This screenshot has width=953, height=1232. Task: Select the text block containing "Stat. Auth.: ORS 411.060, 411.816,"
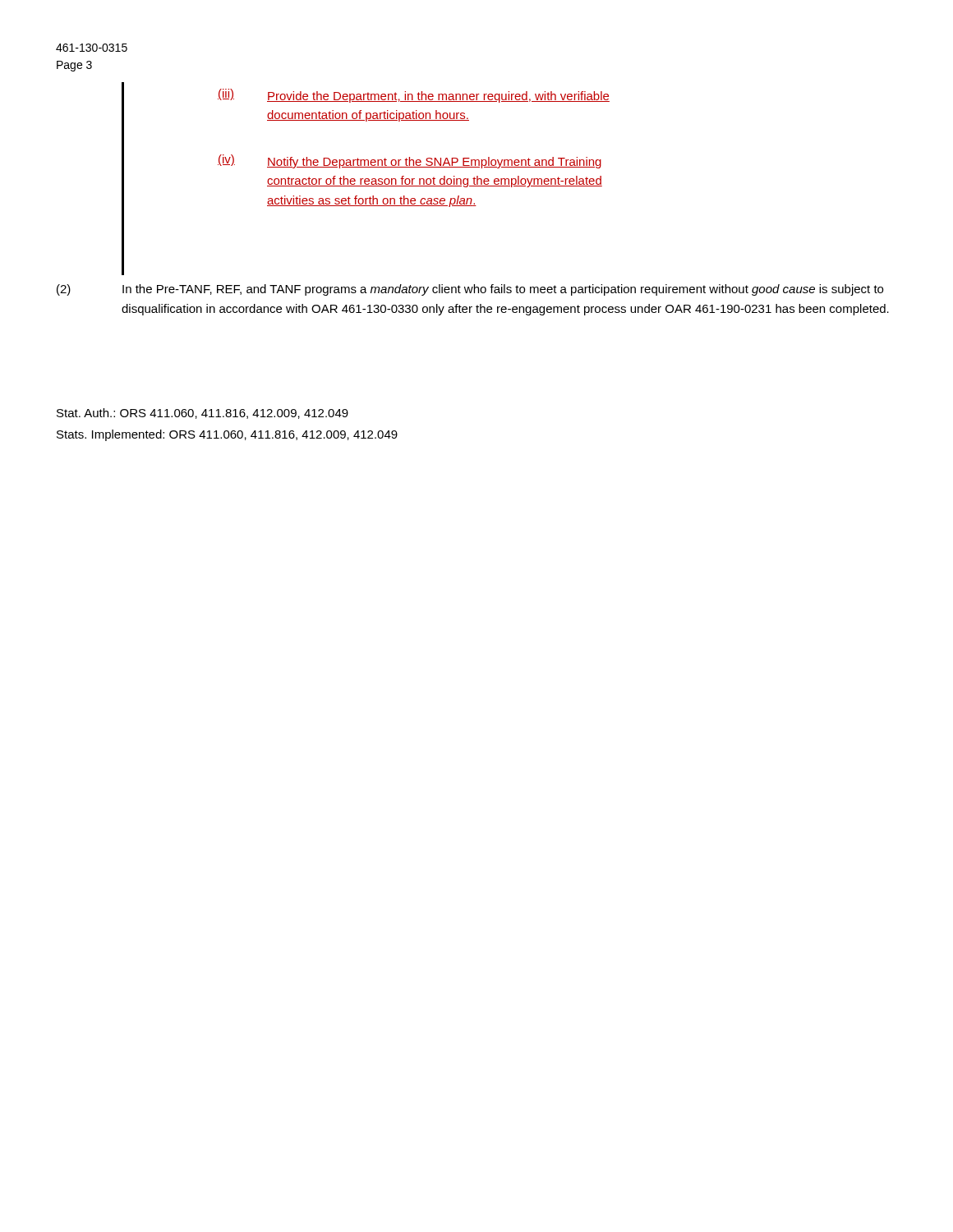tap(227, 423)
